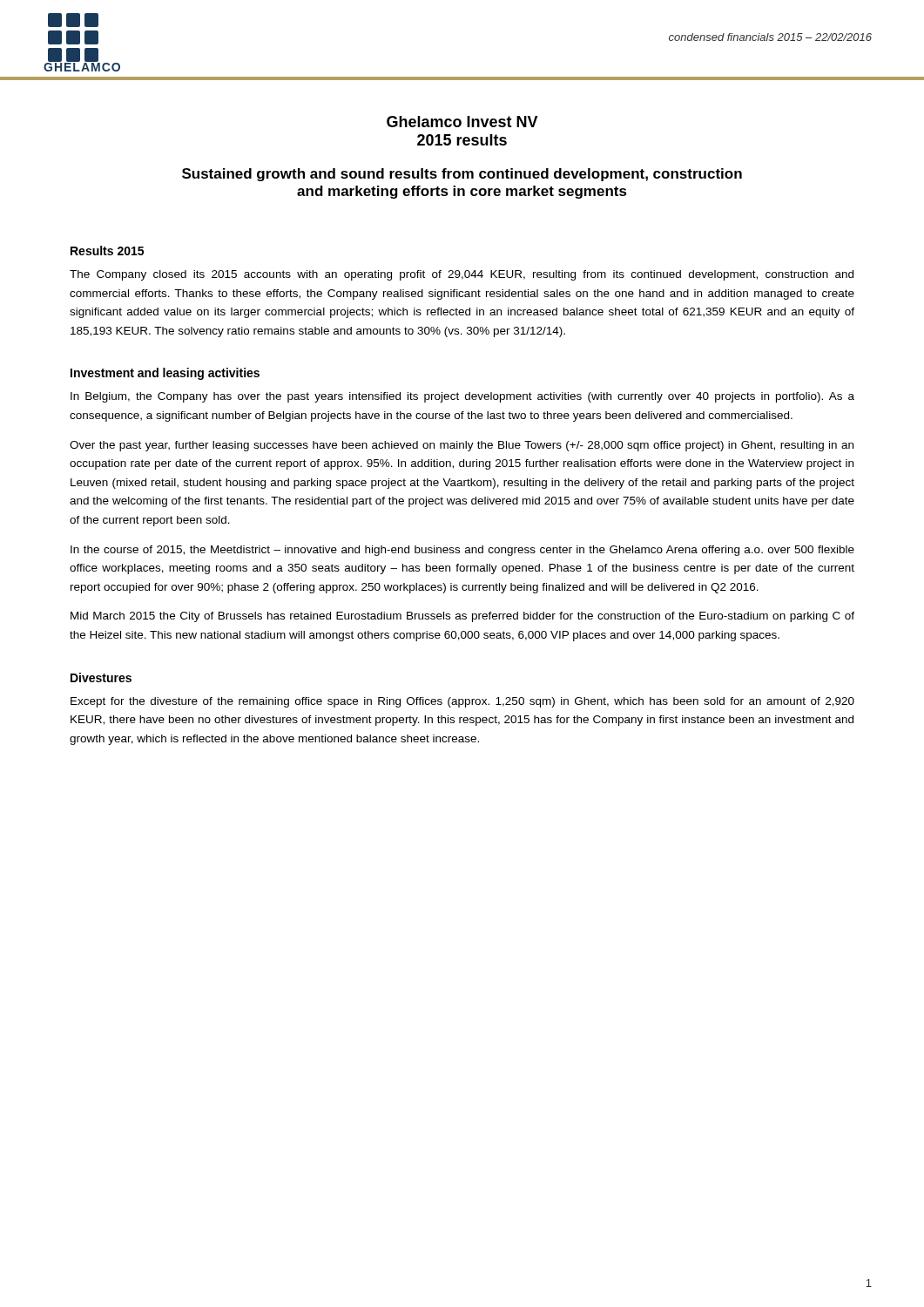Click the passage that begins "Except for the divesture of the remaining"

point(462,719)
